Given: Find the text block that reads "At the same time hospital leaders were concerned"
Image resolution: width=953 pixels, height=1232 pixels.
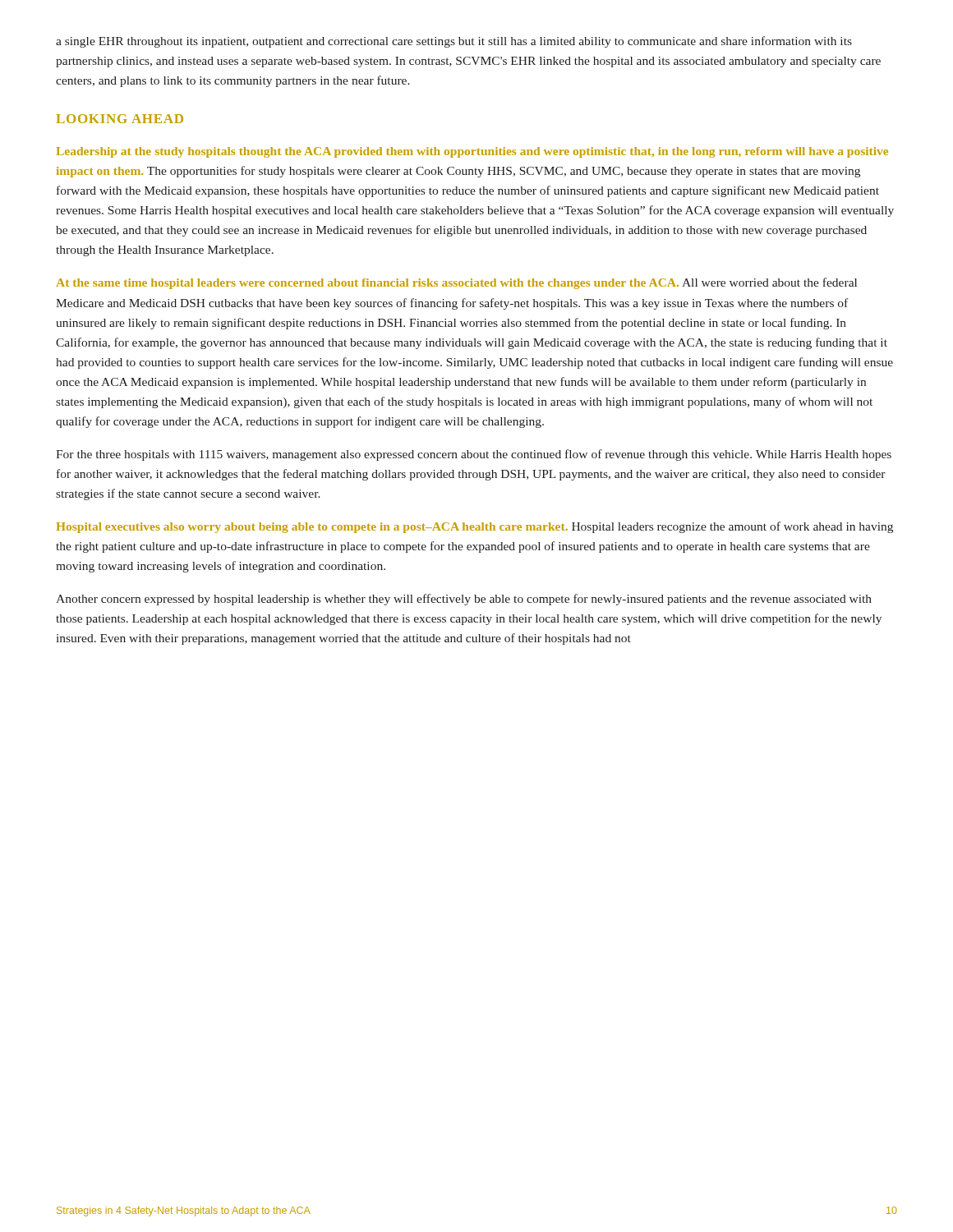Looking at the screenshot, I should [476, 352].
